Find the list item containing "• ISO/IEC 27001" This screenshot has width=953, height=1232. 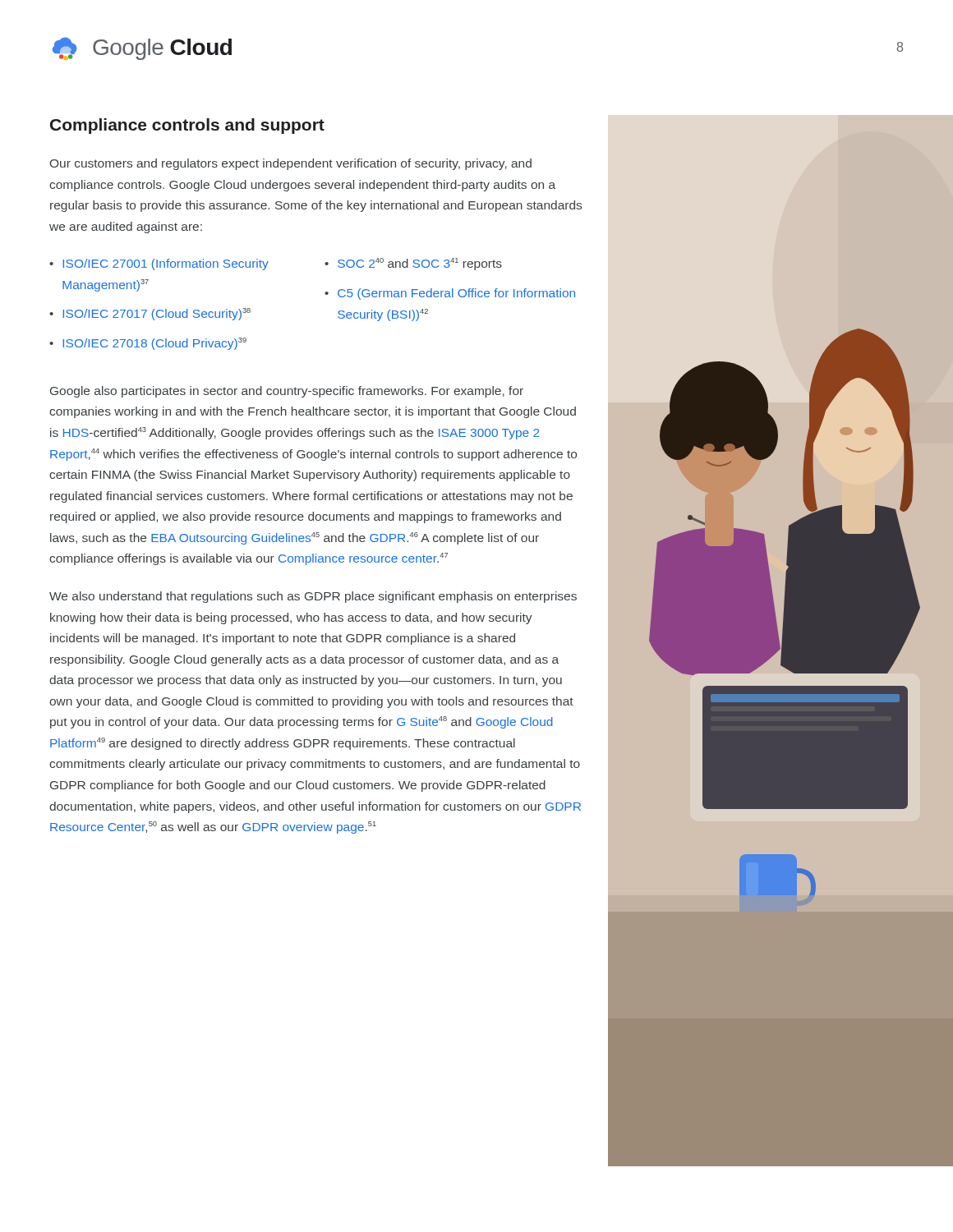click(179, 274)
